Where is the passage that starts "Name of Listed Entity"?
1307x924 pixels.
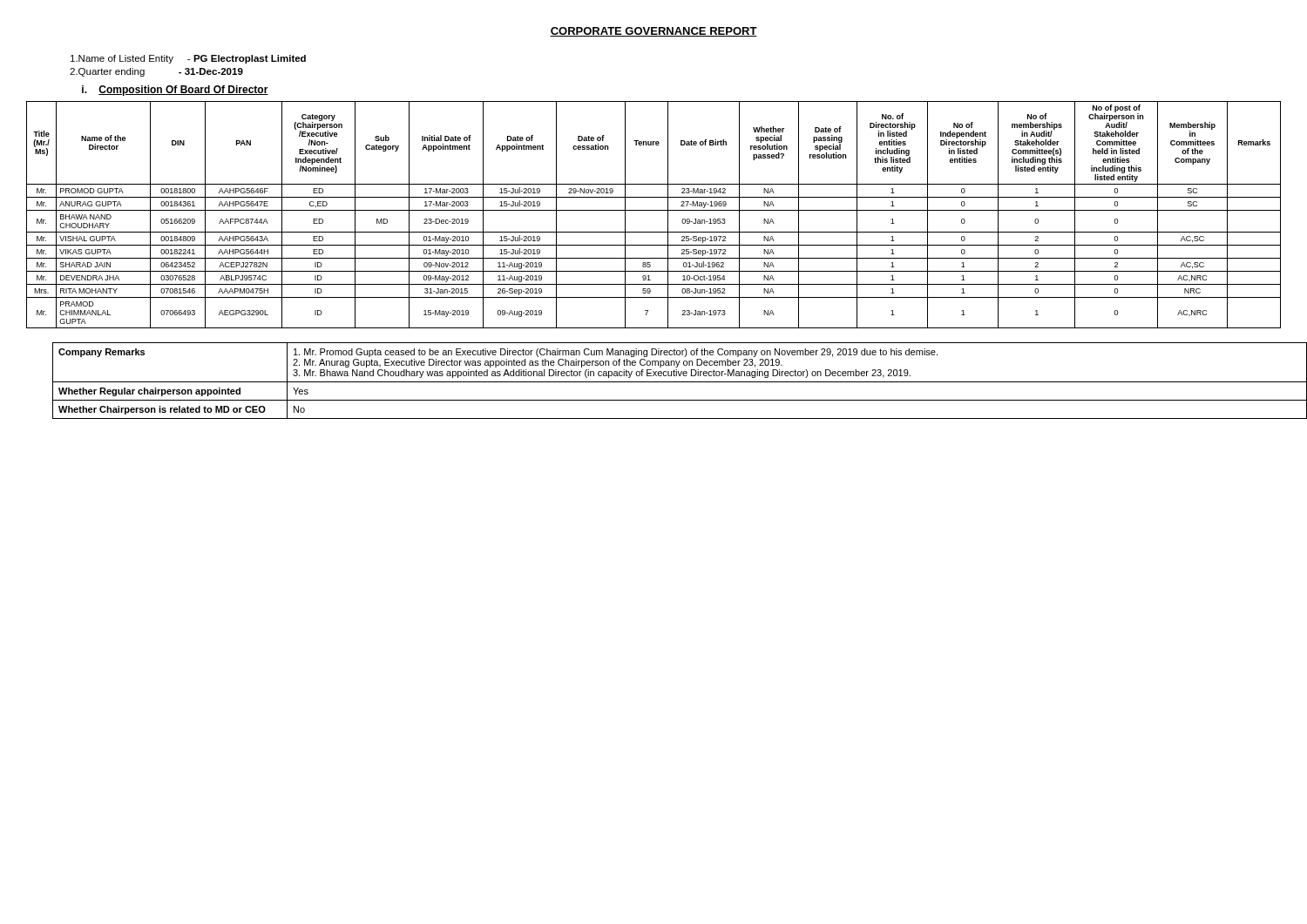(188, 59)
